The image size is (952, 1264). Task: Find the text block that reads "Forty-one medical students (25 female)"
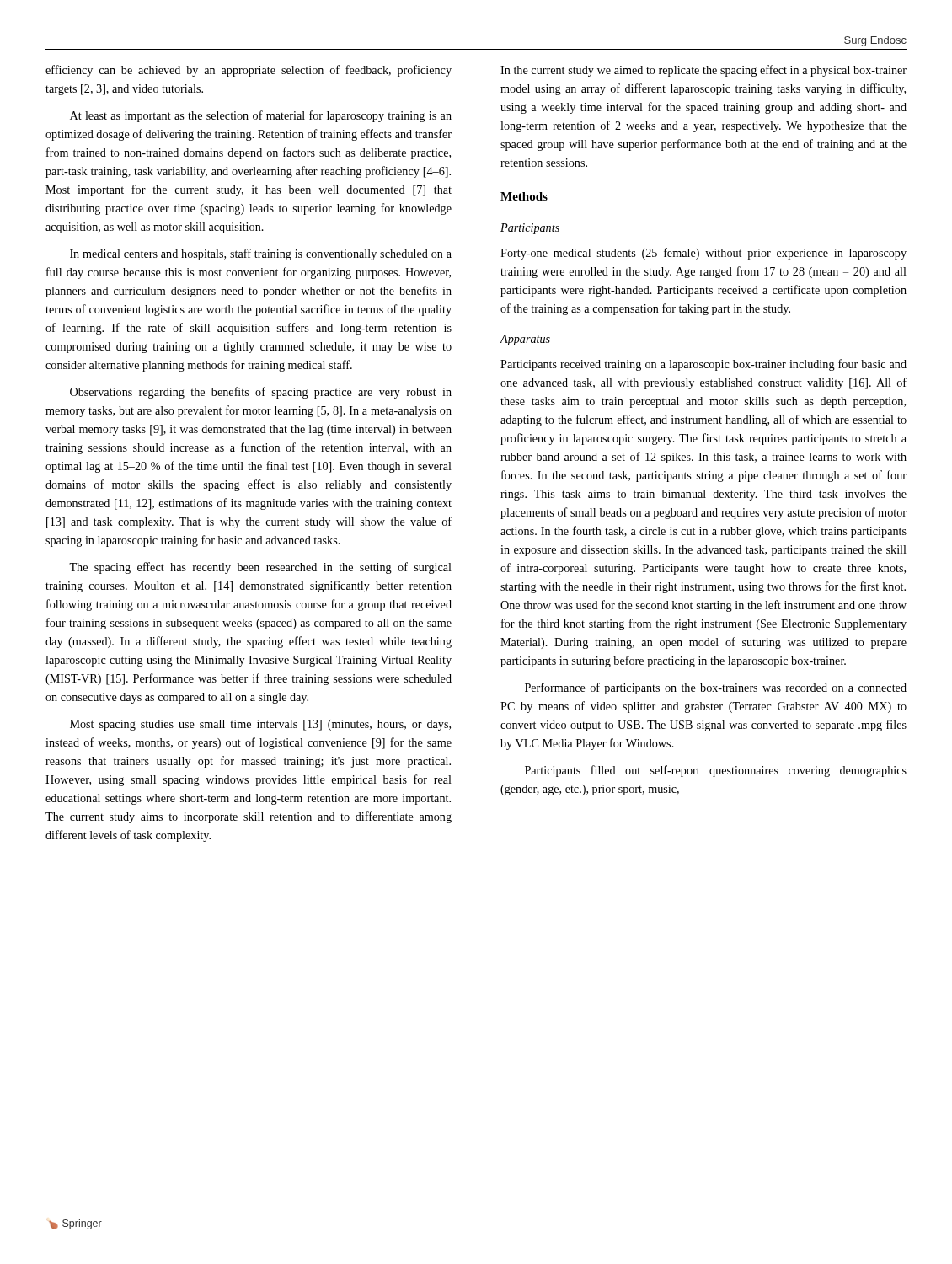[x=703, y=281]
